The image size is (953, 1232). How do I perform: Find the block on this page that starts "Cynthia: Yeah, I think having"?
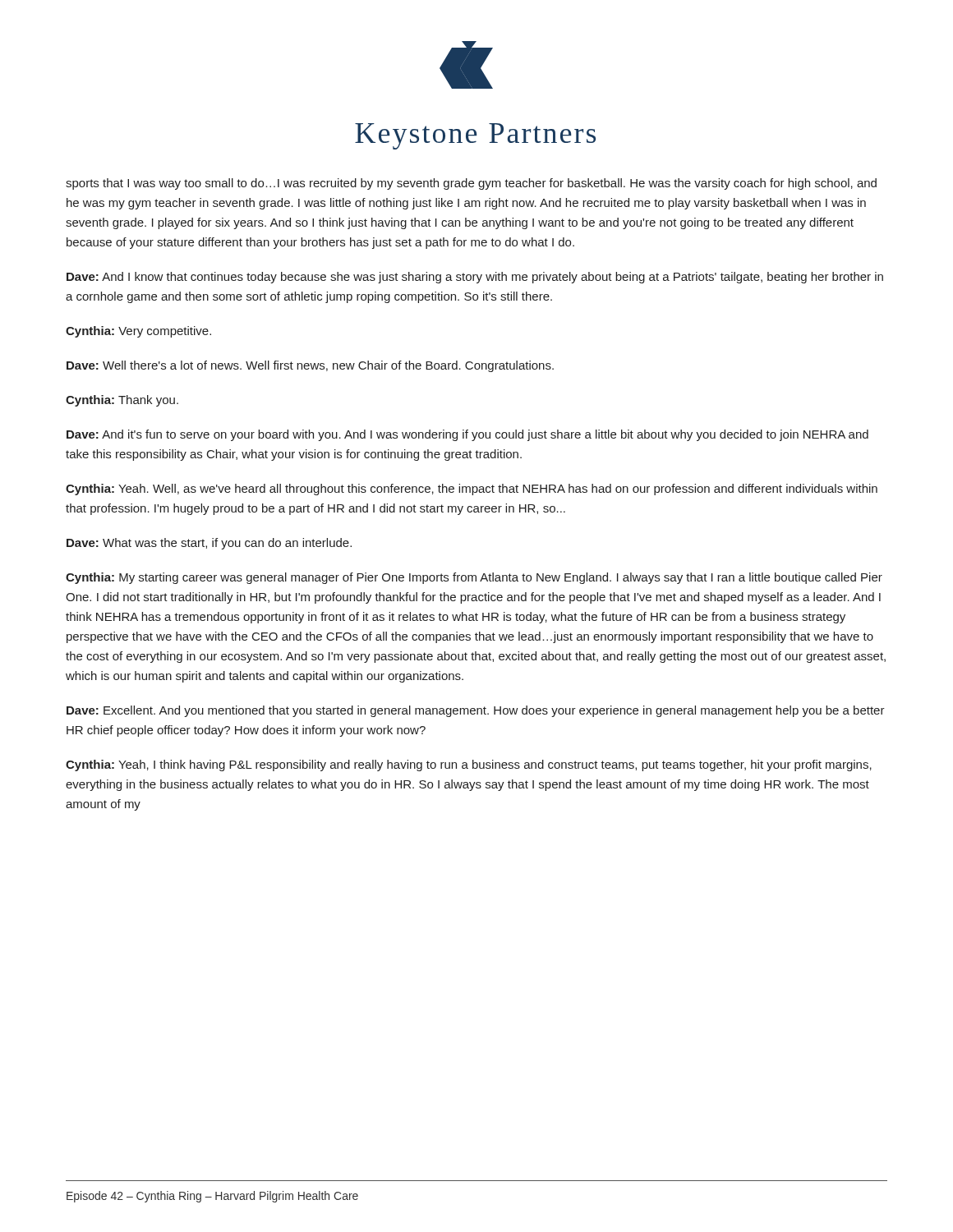(469, 784)
